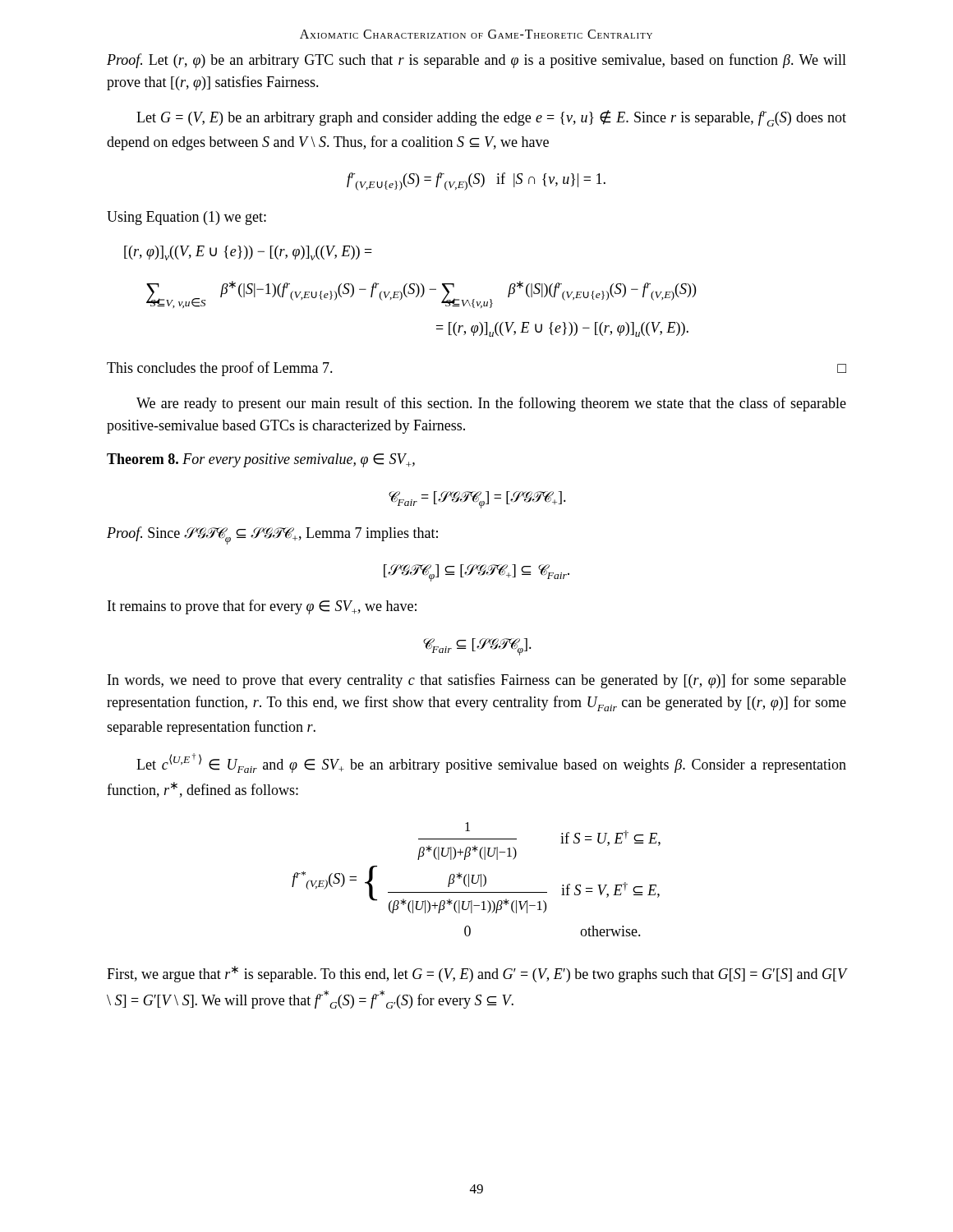Point to the block beginning "First, we argue that"
The width and height of the screenshot is (953, 1232).
476,988
